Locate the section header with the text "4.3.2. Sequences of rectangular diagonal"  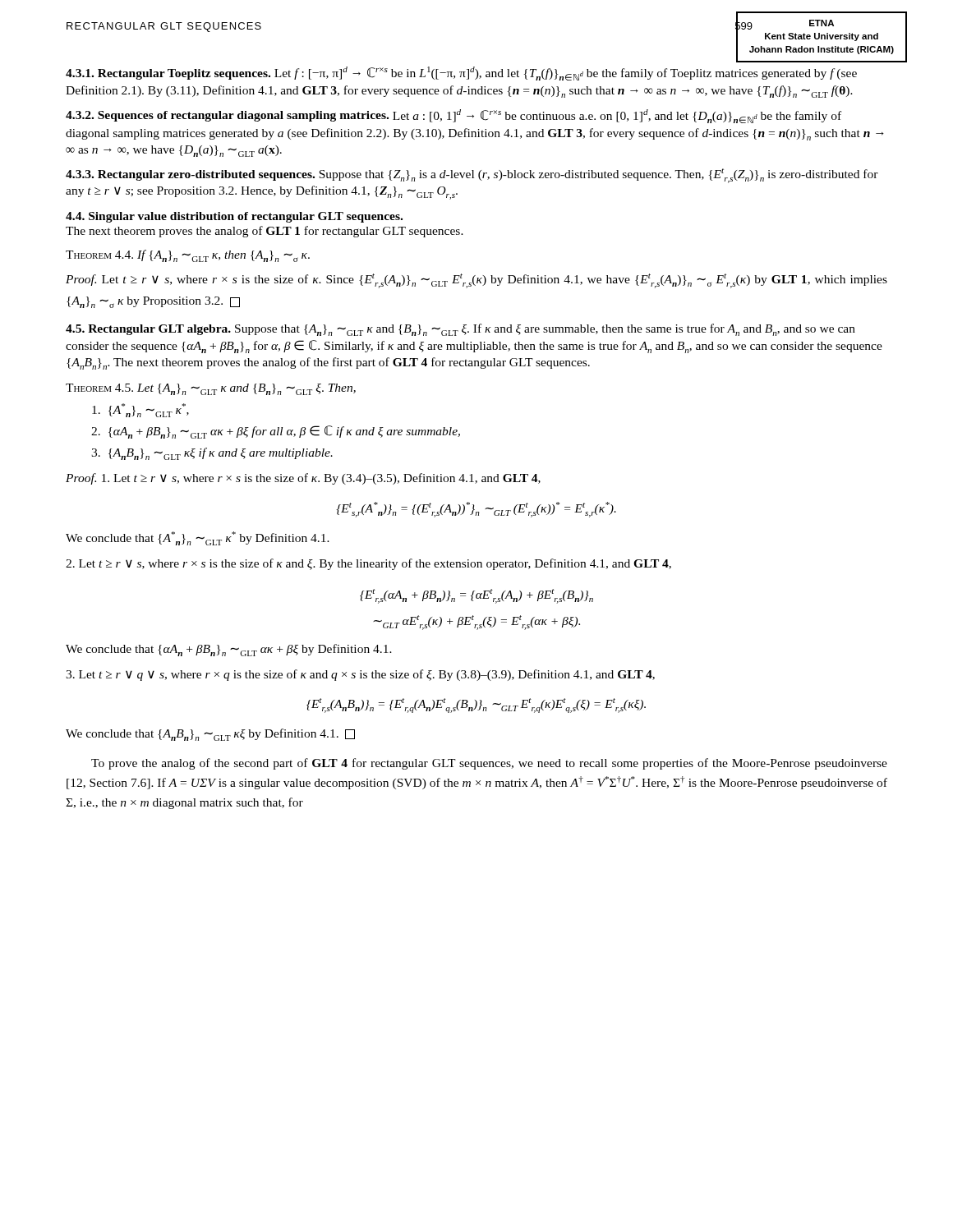point(228,115)
